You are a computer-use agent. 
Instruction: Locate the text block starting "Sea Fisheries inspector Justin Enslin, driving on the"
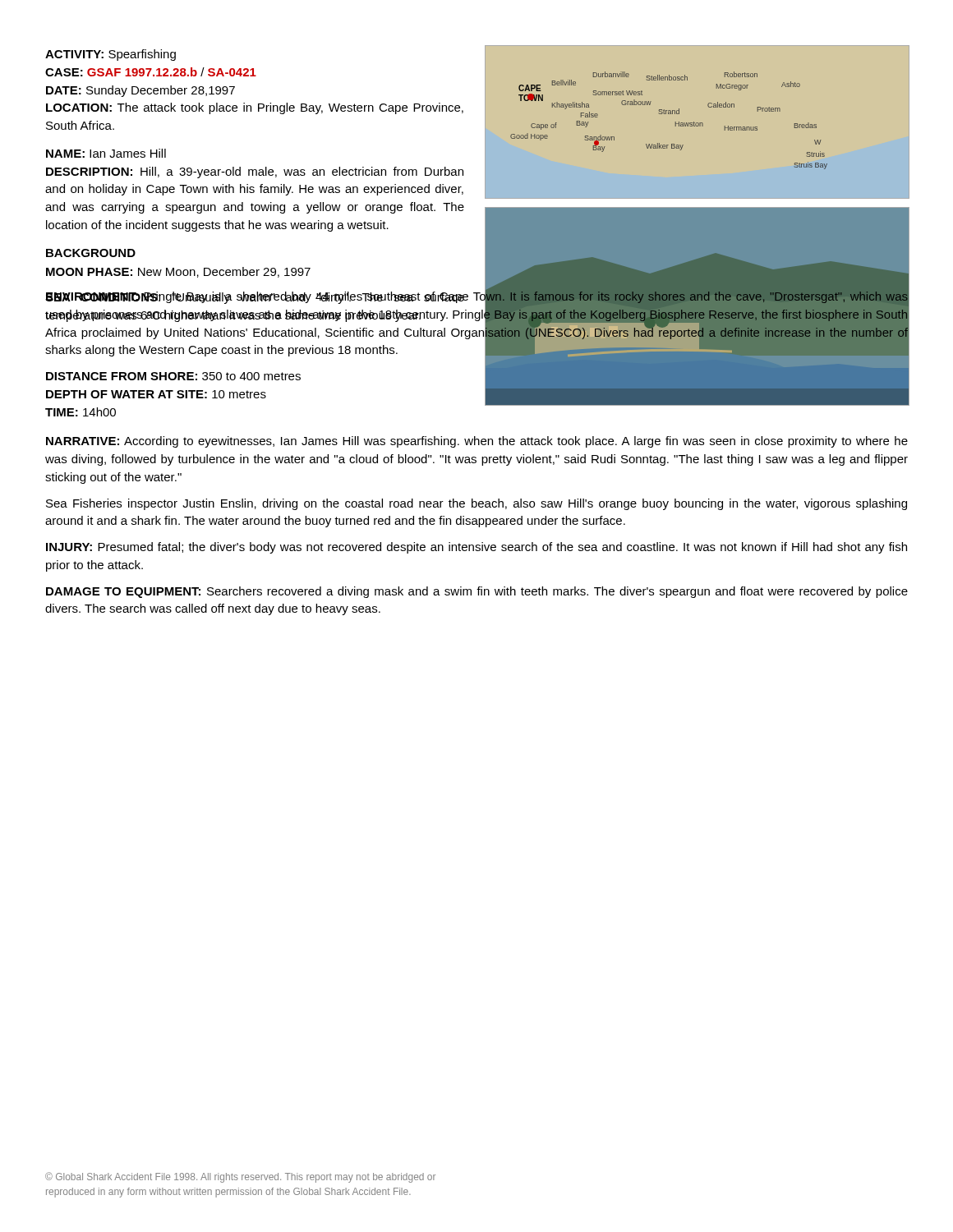[476, 512]
